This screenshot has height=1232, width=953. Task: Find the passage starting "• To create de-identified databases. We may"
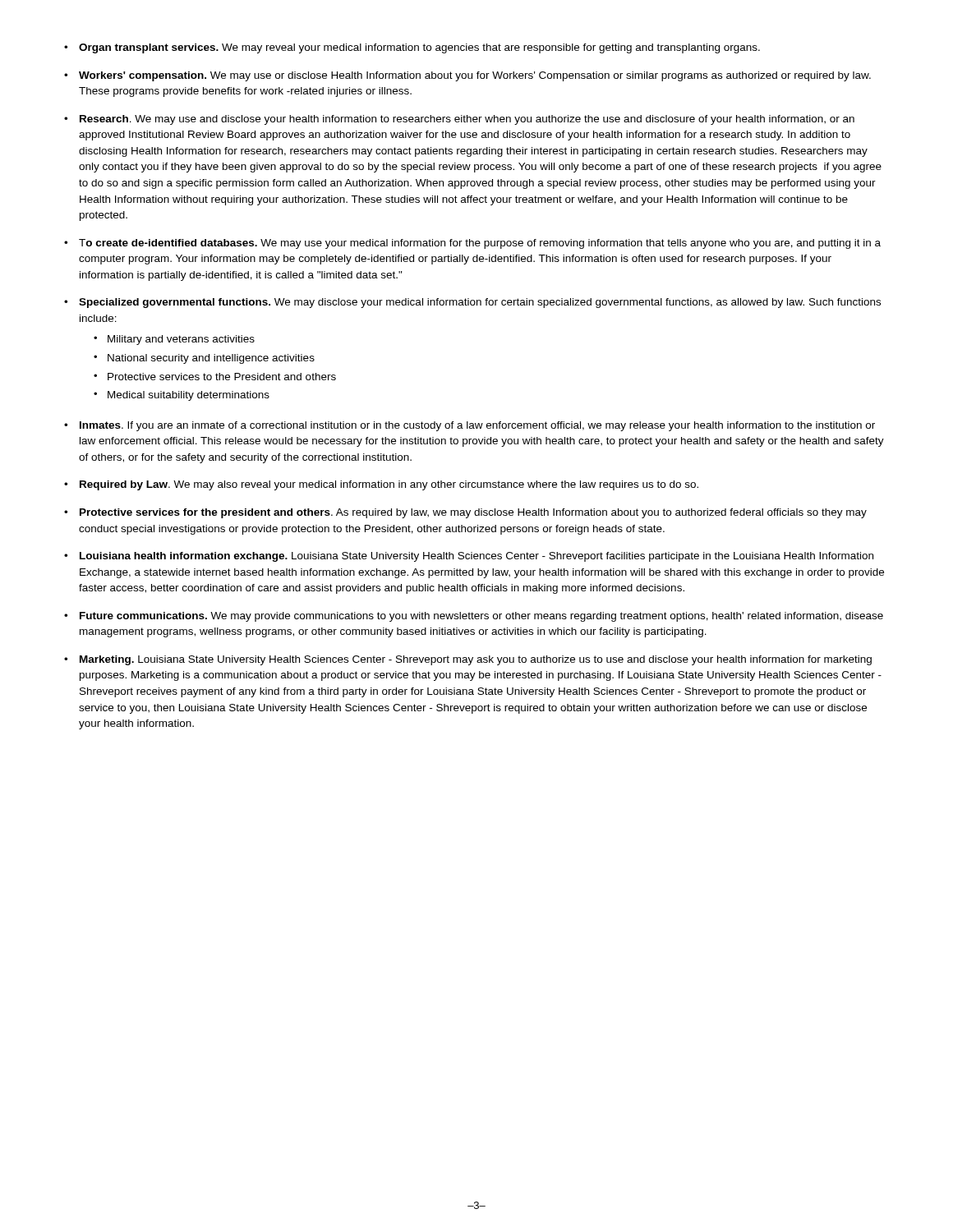[x=476, y=259]
